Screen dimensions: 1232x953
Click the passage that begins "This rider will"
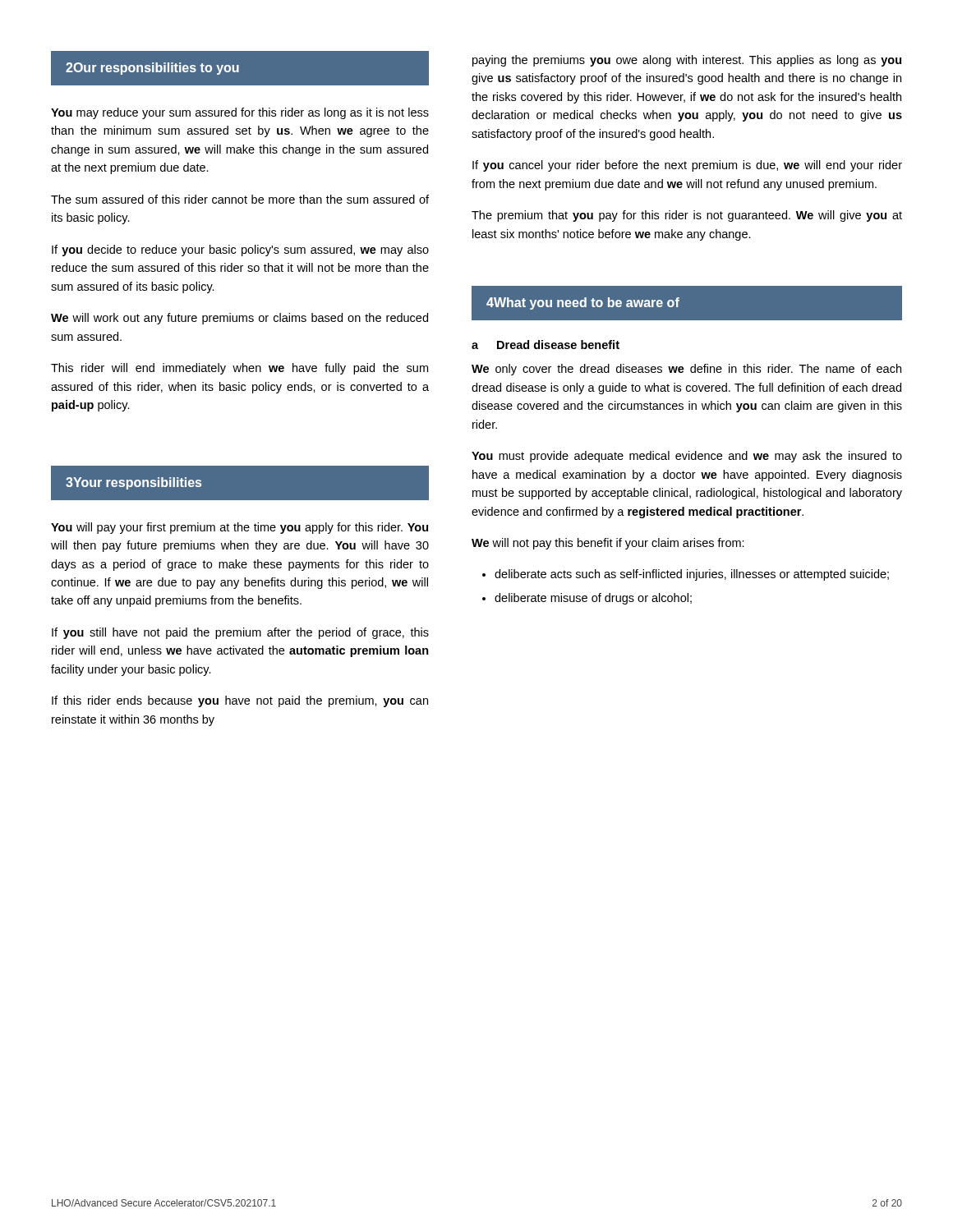240,387
